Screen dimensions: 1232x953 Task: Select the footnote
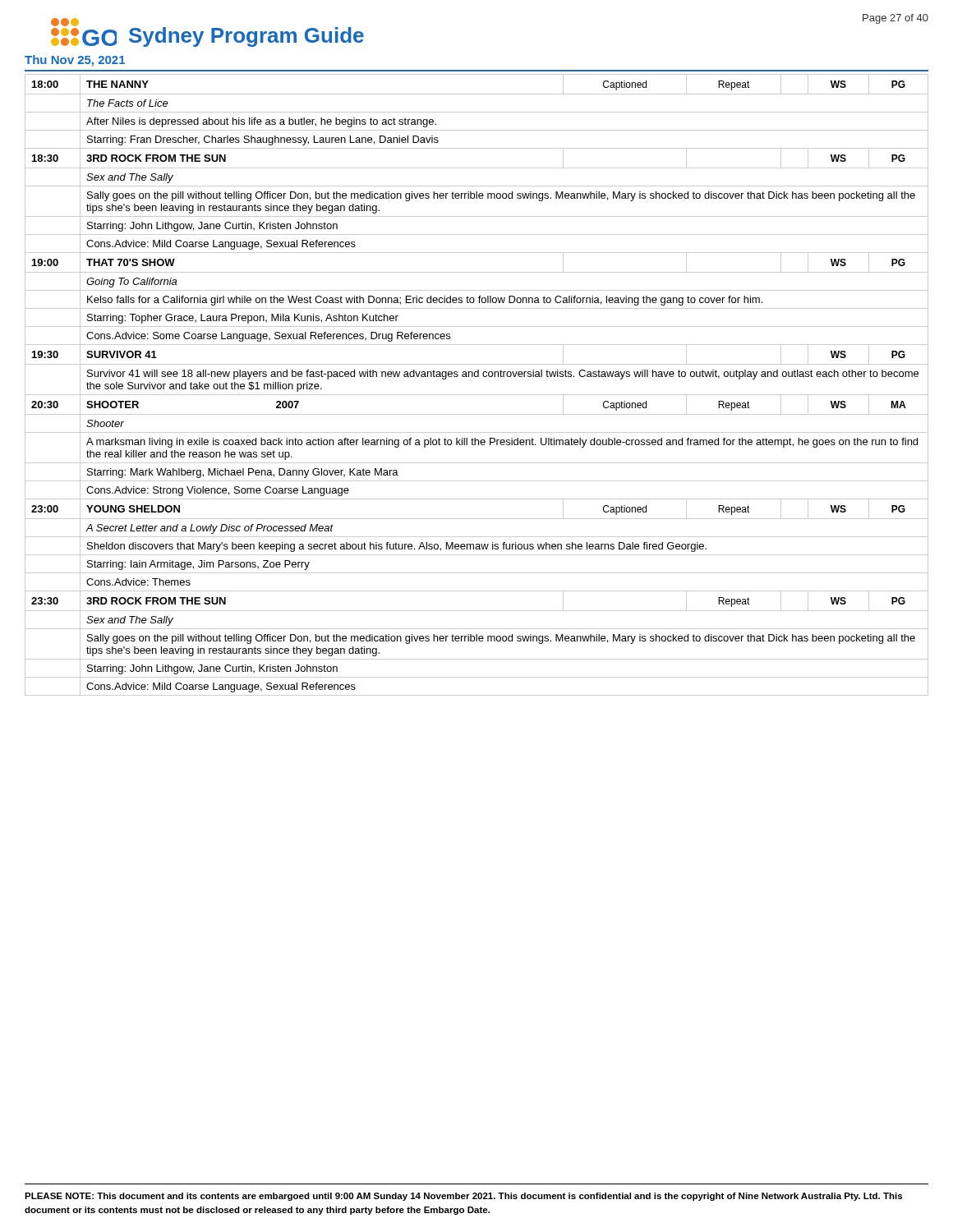tap(464, 1202)
